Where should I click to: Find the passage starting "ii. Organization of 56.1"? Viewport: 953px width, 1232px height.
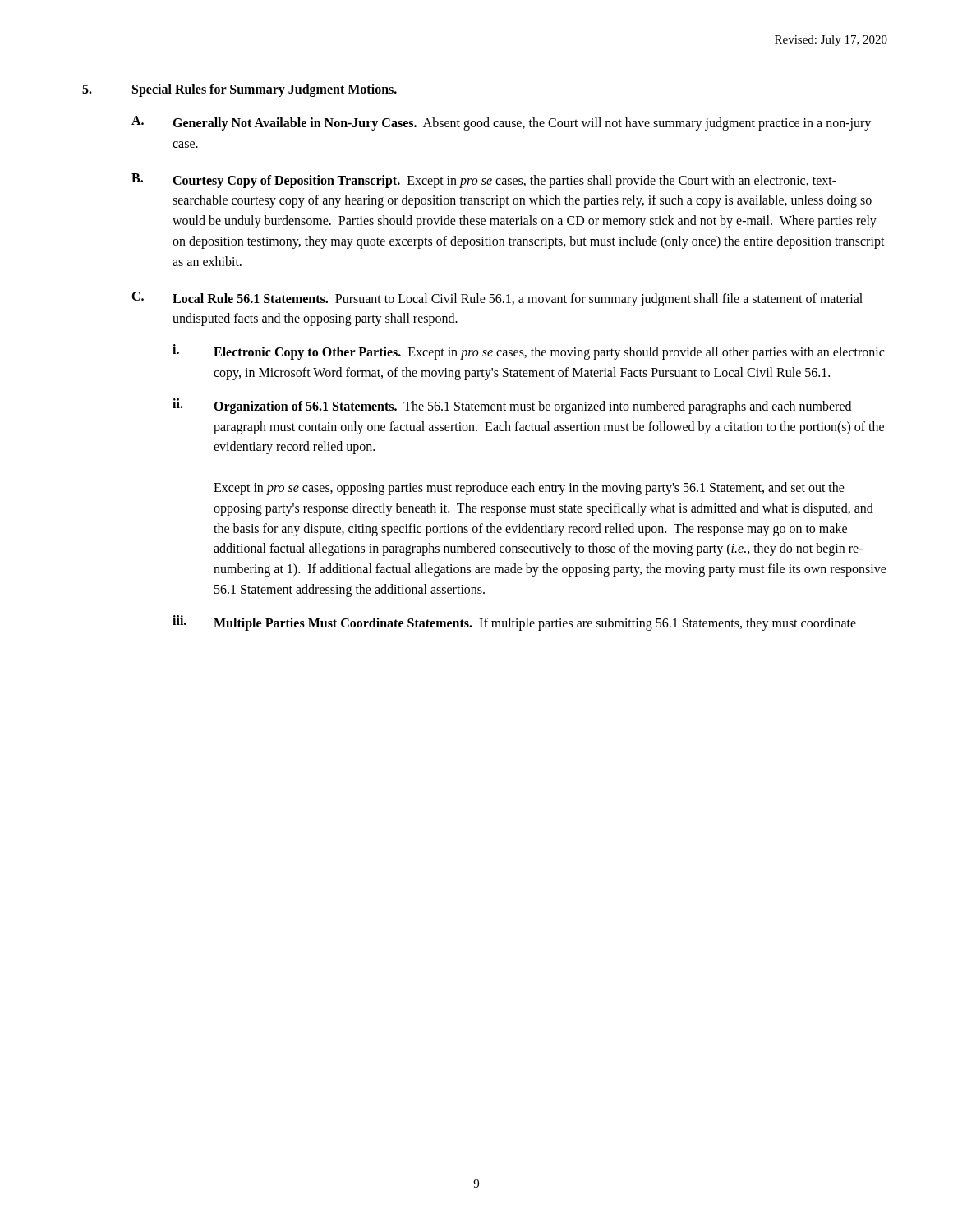[x=530, y=498]
